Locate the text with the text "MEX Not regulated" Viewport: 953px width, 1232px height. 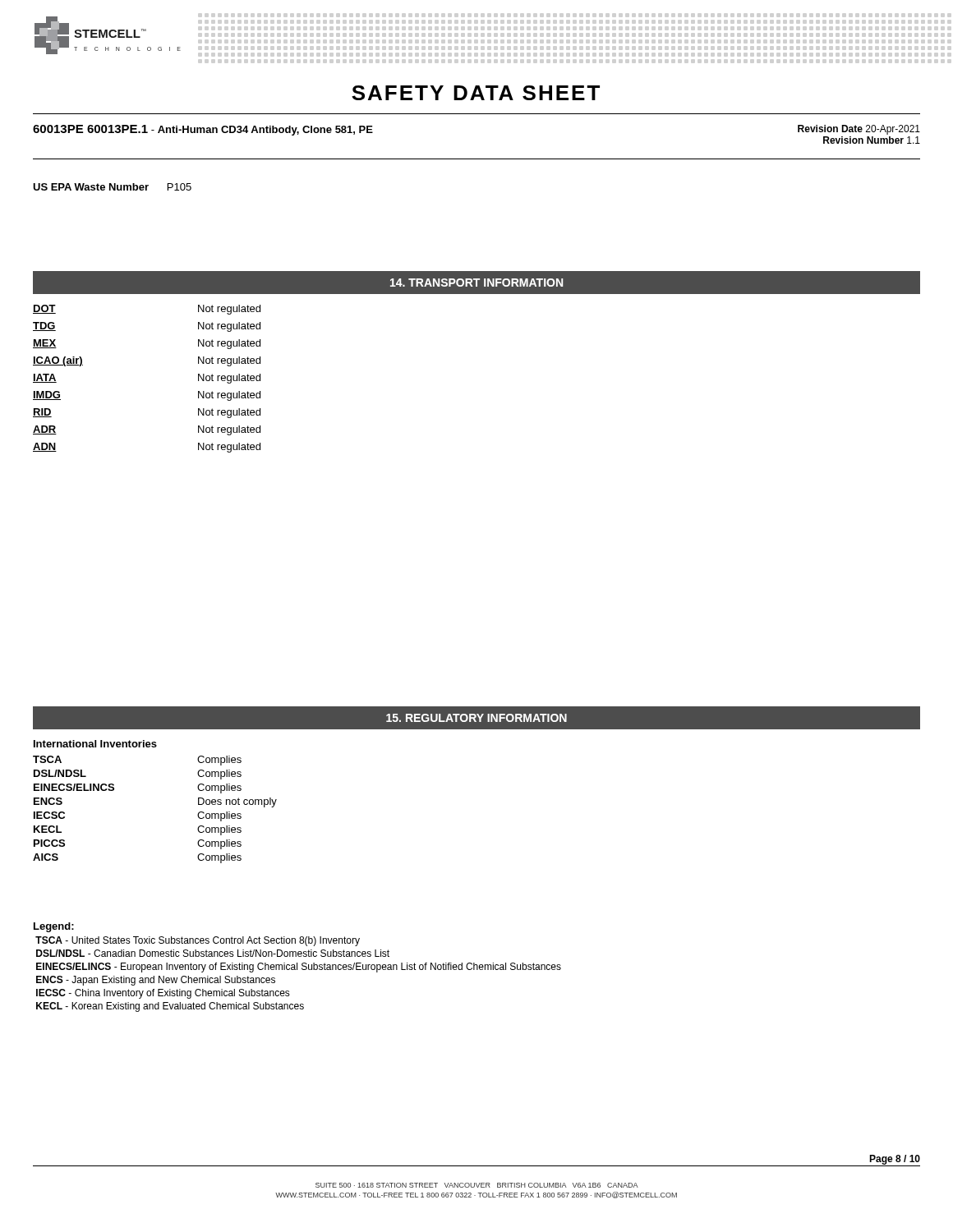[45, 344]
